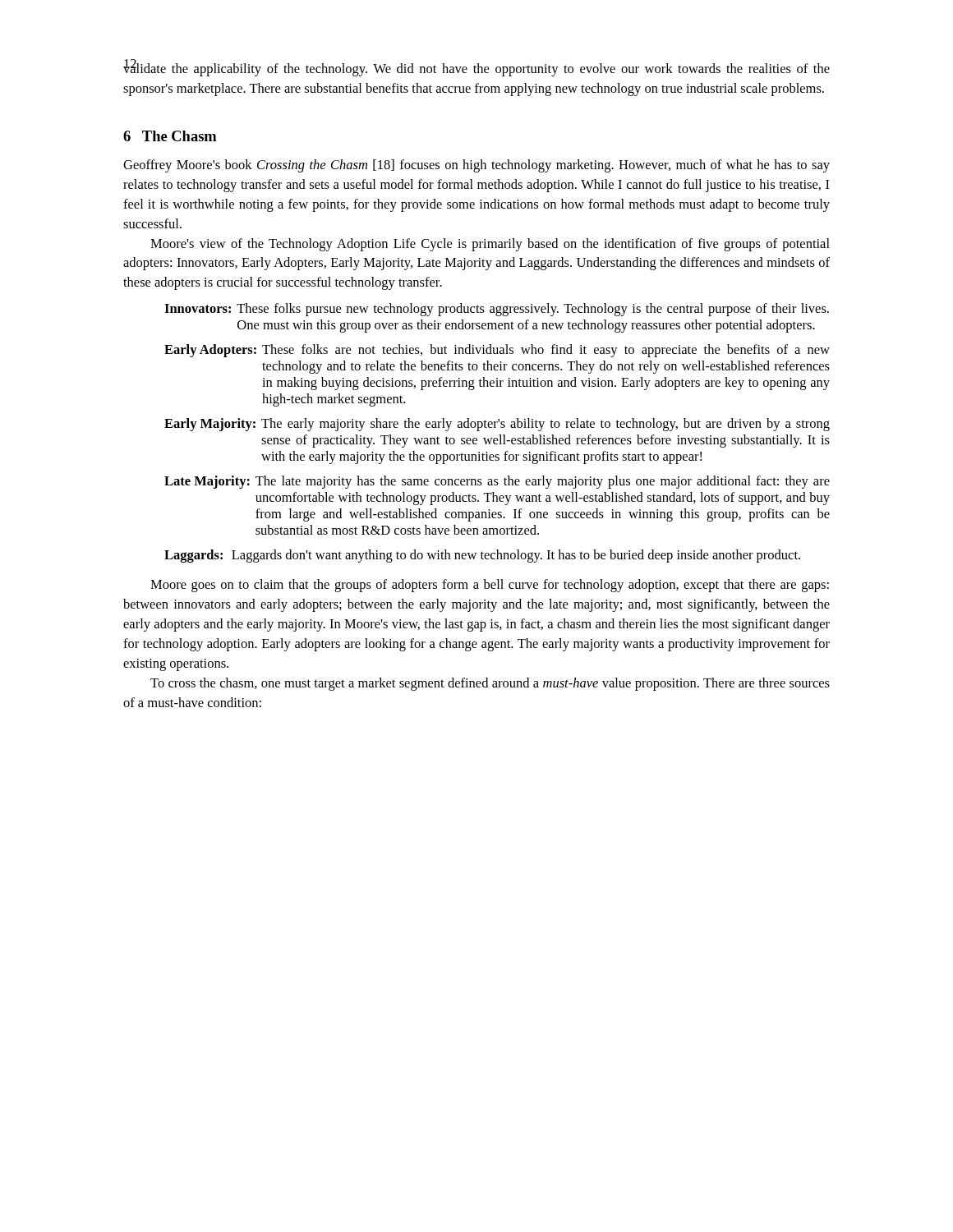Select the list item with the text "Late Majority: The"
The height and width of the screenshot is (1232, 953).
pyautogui.click(x=497, y=506)
